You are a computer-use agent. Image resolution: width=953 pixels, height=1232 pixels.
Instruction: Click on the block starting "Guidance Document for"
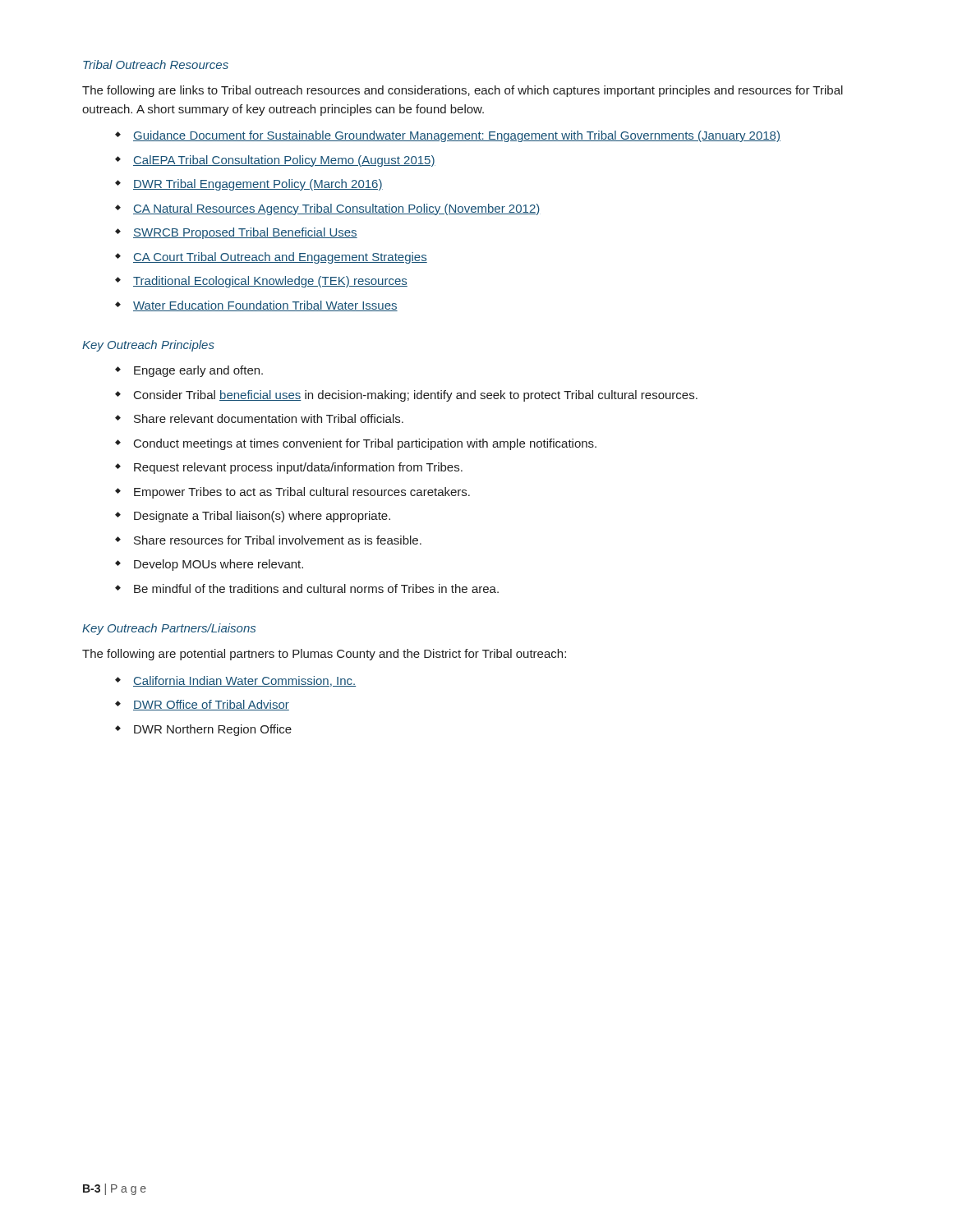pos(457,135)
